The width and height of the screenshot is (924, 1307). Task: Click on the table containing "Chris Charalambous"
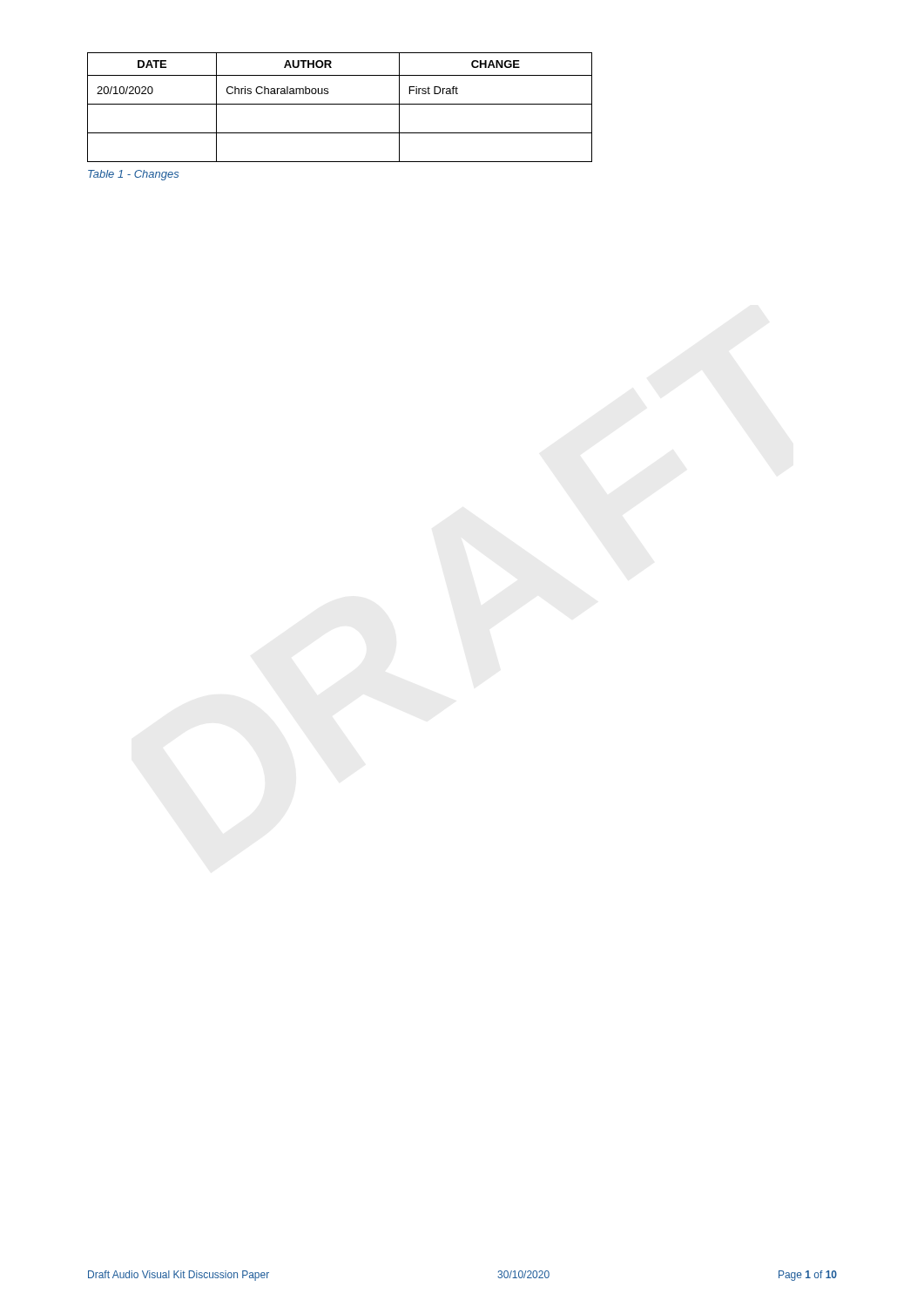coord(340,107)
